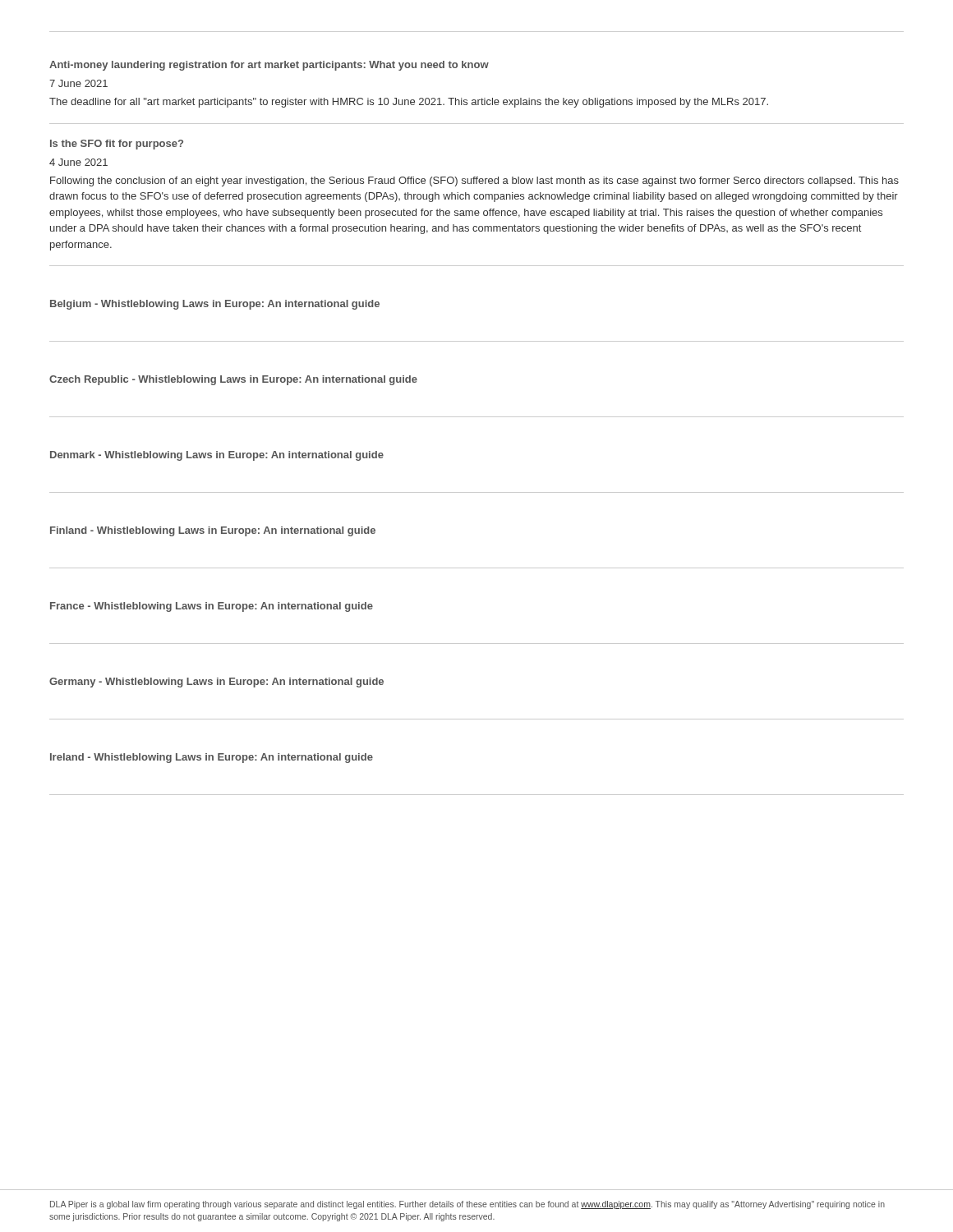Point to the section header beginning "Czech Republic - Whistleblowing Laws"

tap(233, 380)
